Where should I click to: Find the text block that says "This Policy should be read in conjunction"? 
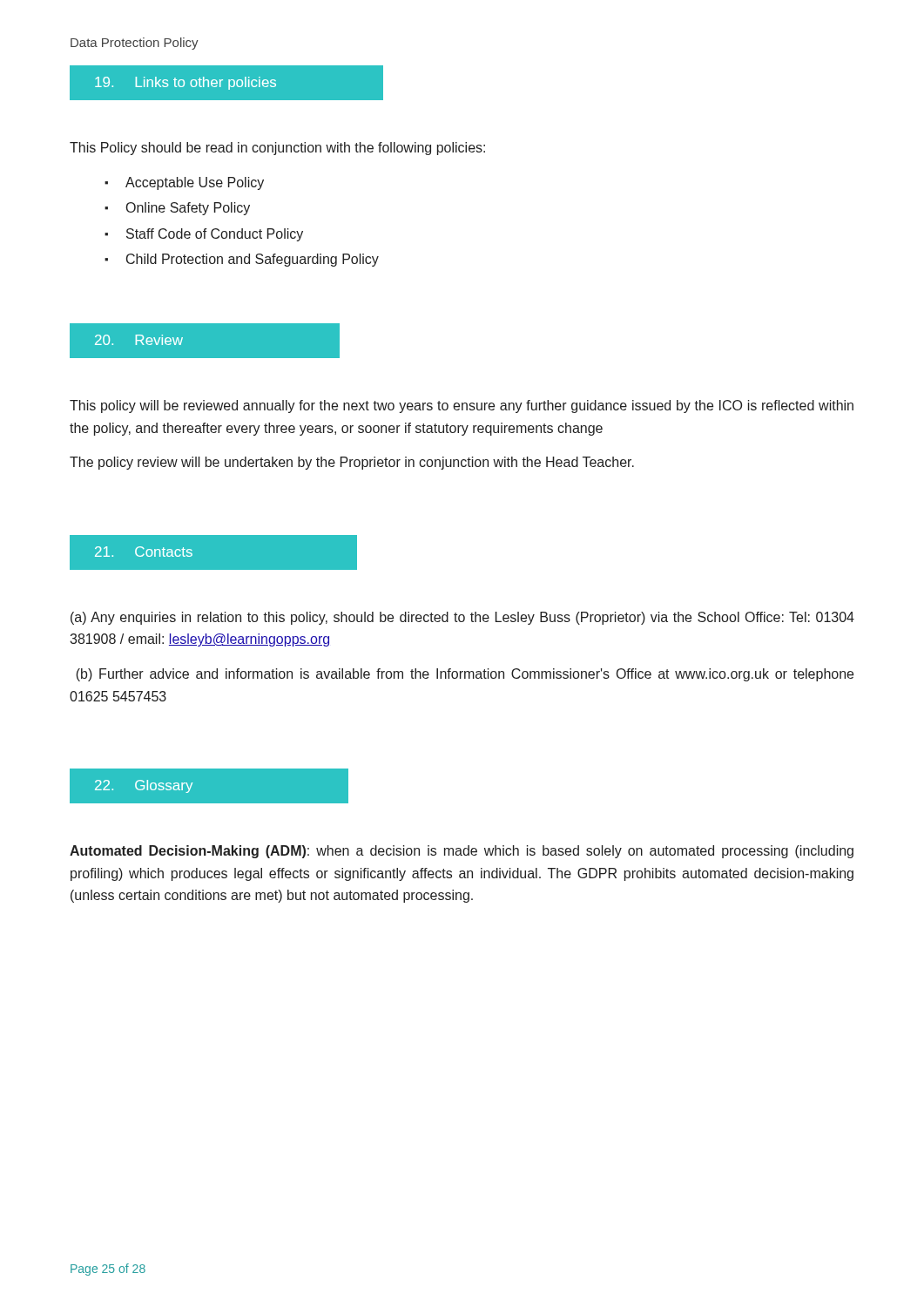278,148
